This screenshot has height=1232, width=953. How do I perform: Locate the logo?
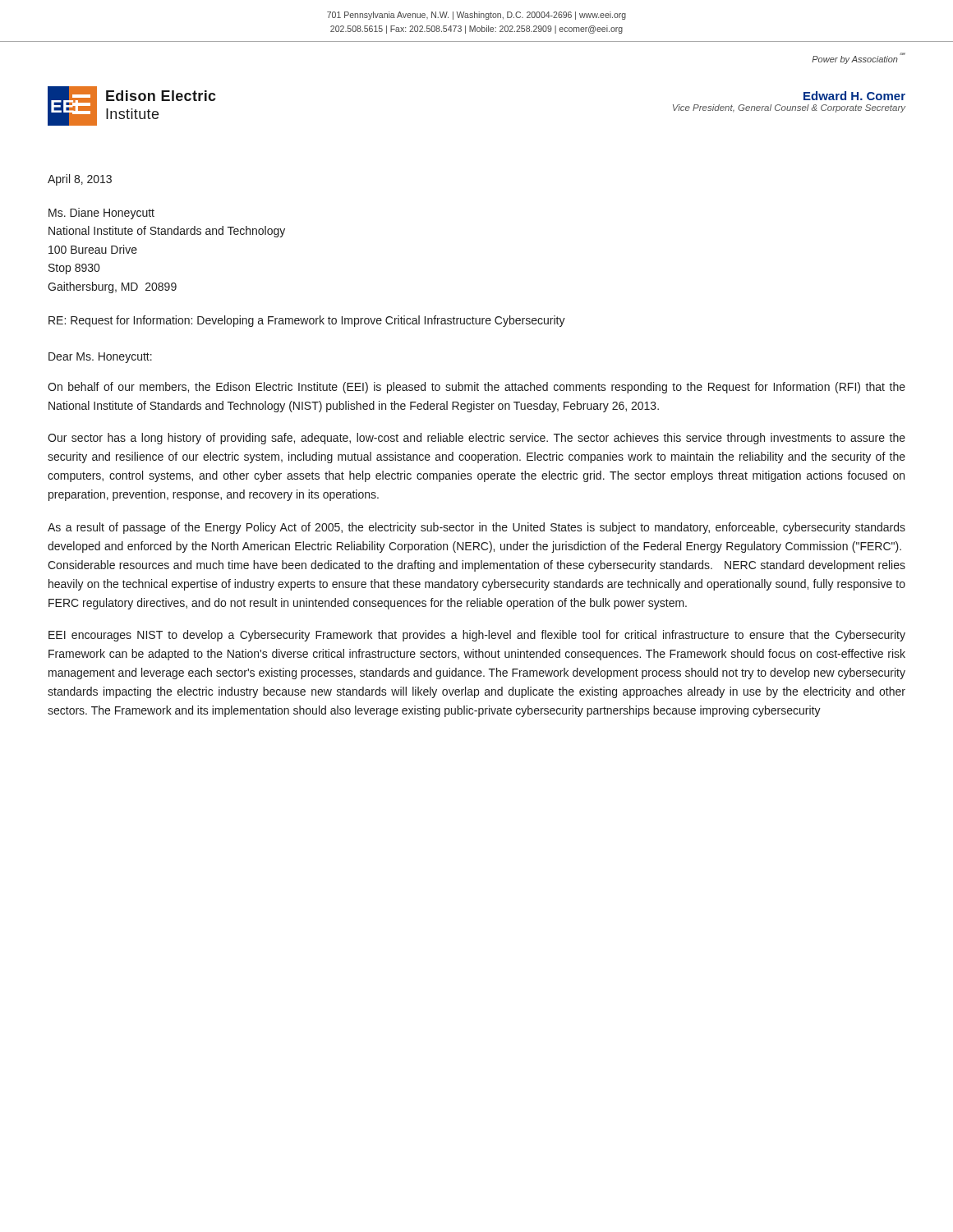point(132,106)
